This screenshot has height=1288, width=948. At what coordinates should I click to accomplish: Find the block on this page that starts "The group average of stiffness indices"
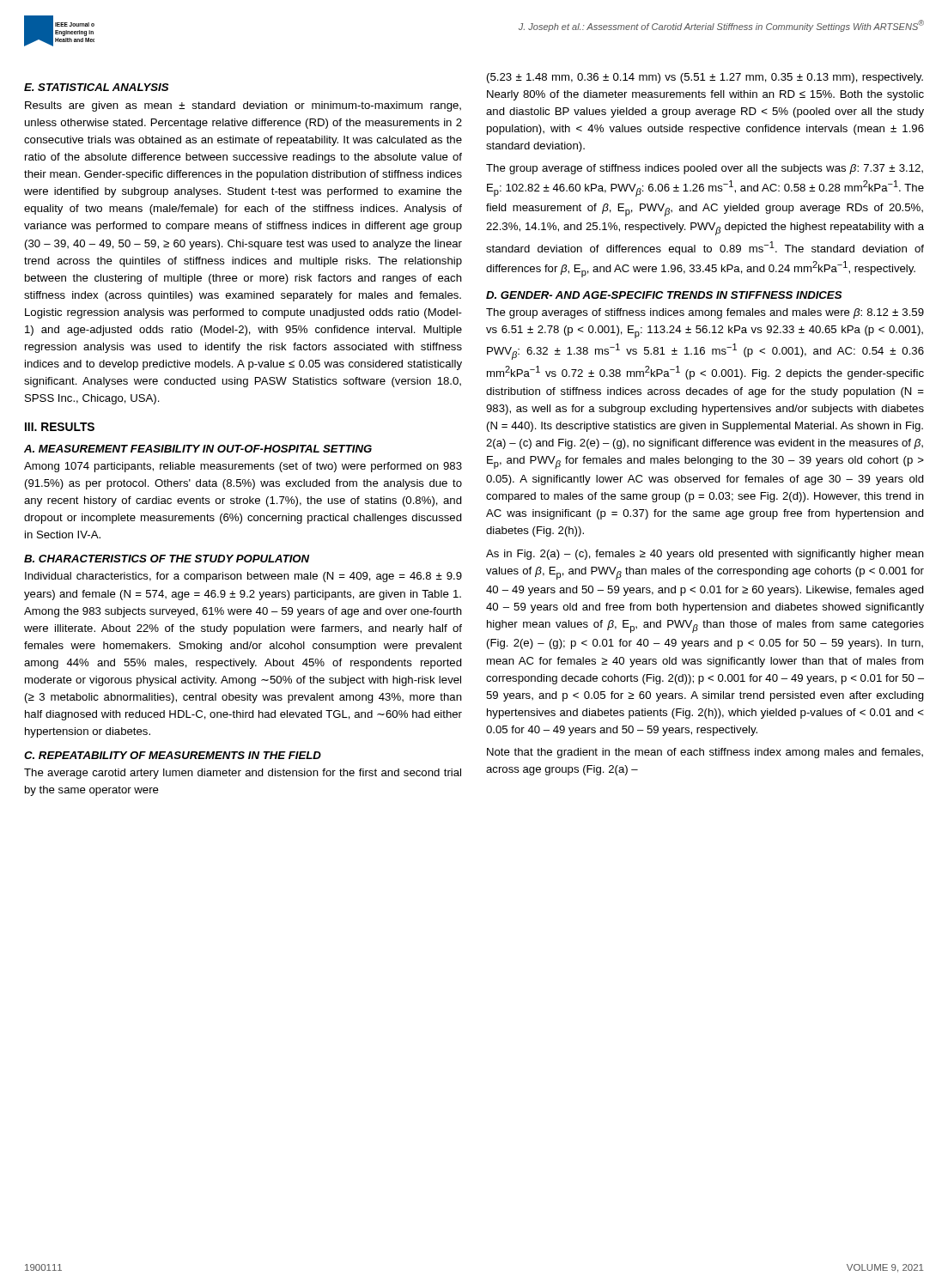tap(705, 220)
